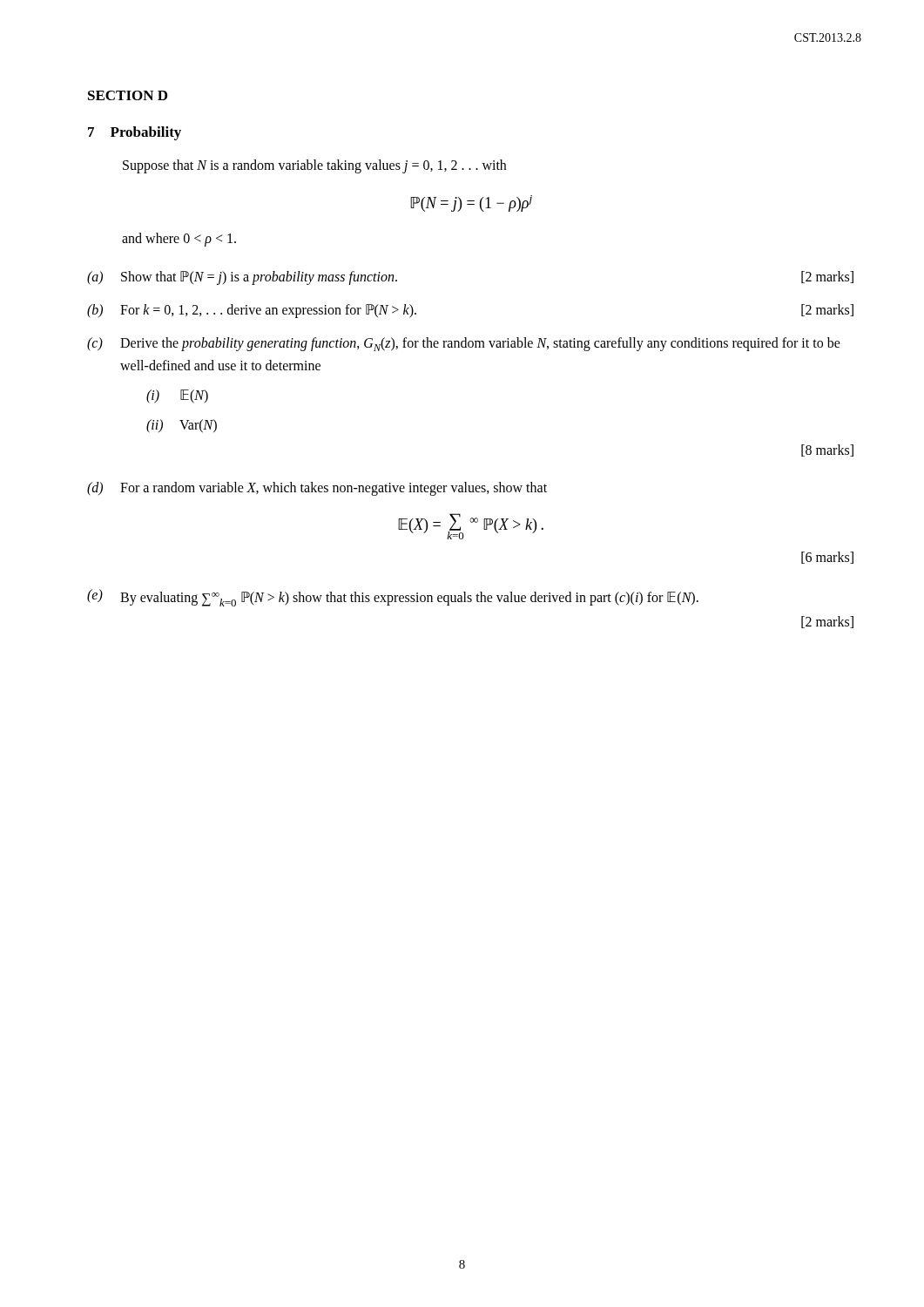Find the passage starting "and where 0 < ρ < 1."
Image resolution: width=924 pixels, height=1307 pixels.
[x=179, y=238]
